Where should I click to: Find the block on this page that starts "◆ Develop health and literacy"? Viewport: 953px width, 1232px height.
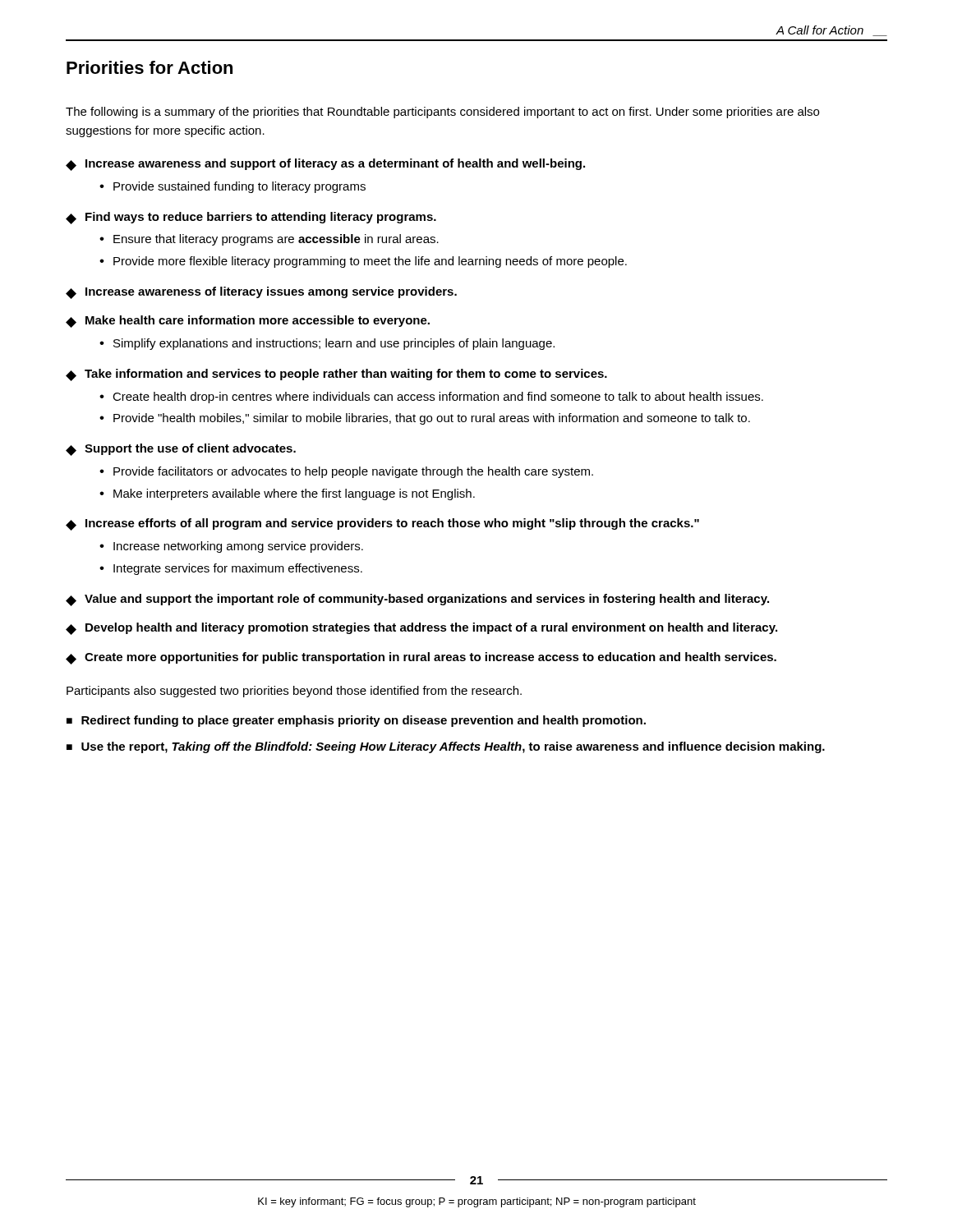(x=476, y=629)
